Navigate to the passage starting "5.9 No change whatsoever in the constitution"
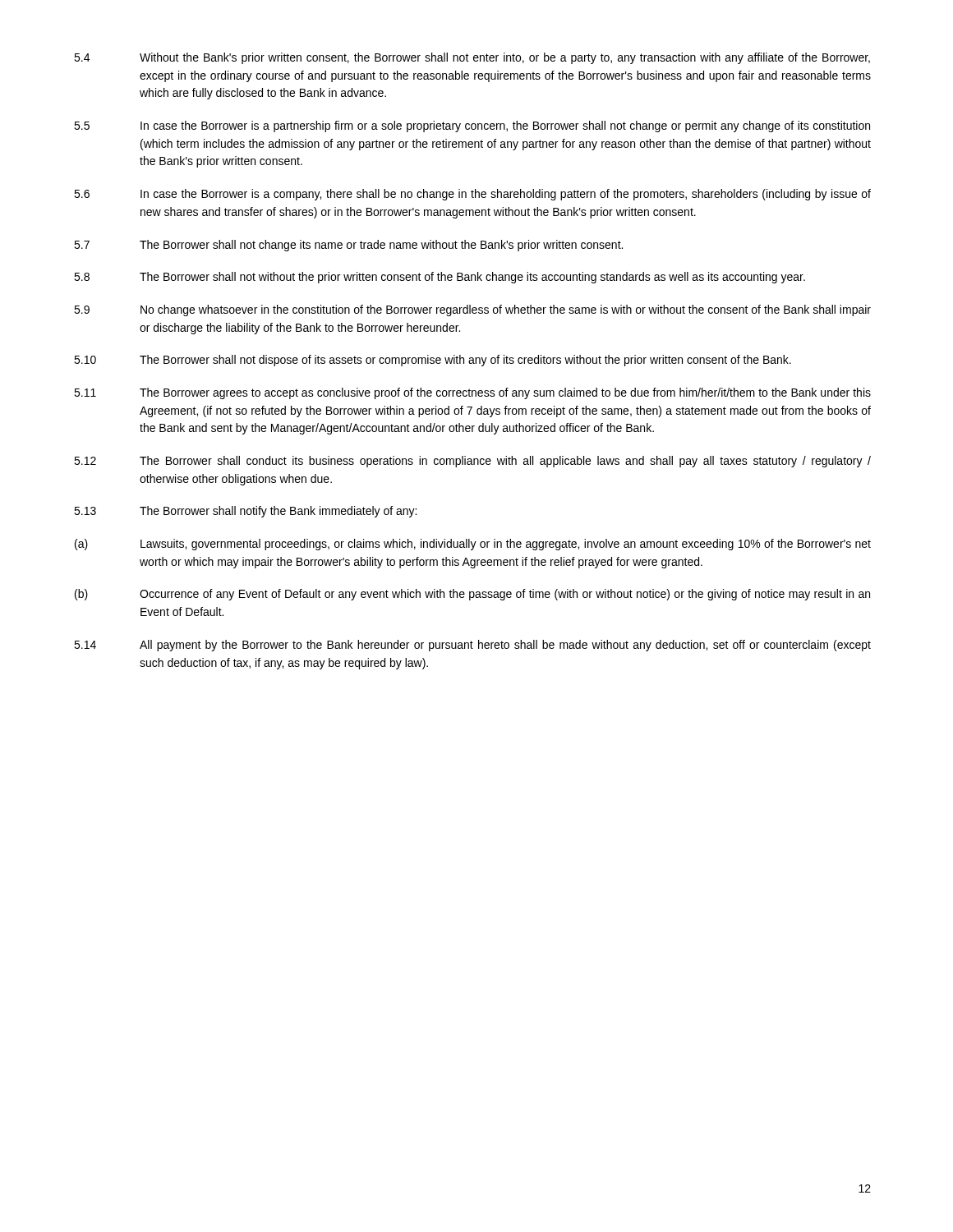The height and width of the screenshot is (1232, 953). click(x=472, y=319)
